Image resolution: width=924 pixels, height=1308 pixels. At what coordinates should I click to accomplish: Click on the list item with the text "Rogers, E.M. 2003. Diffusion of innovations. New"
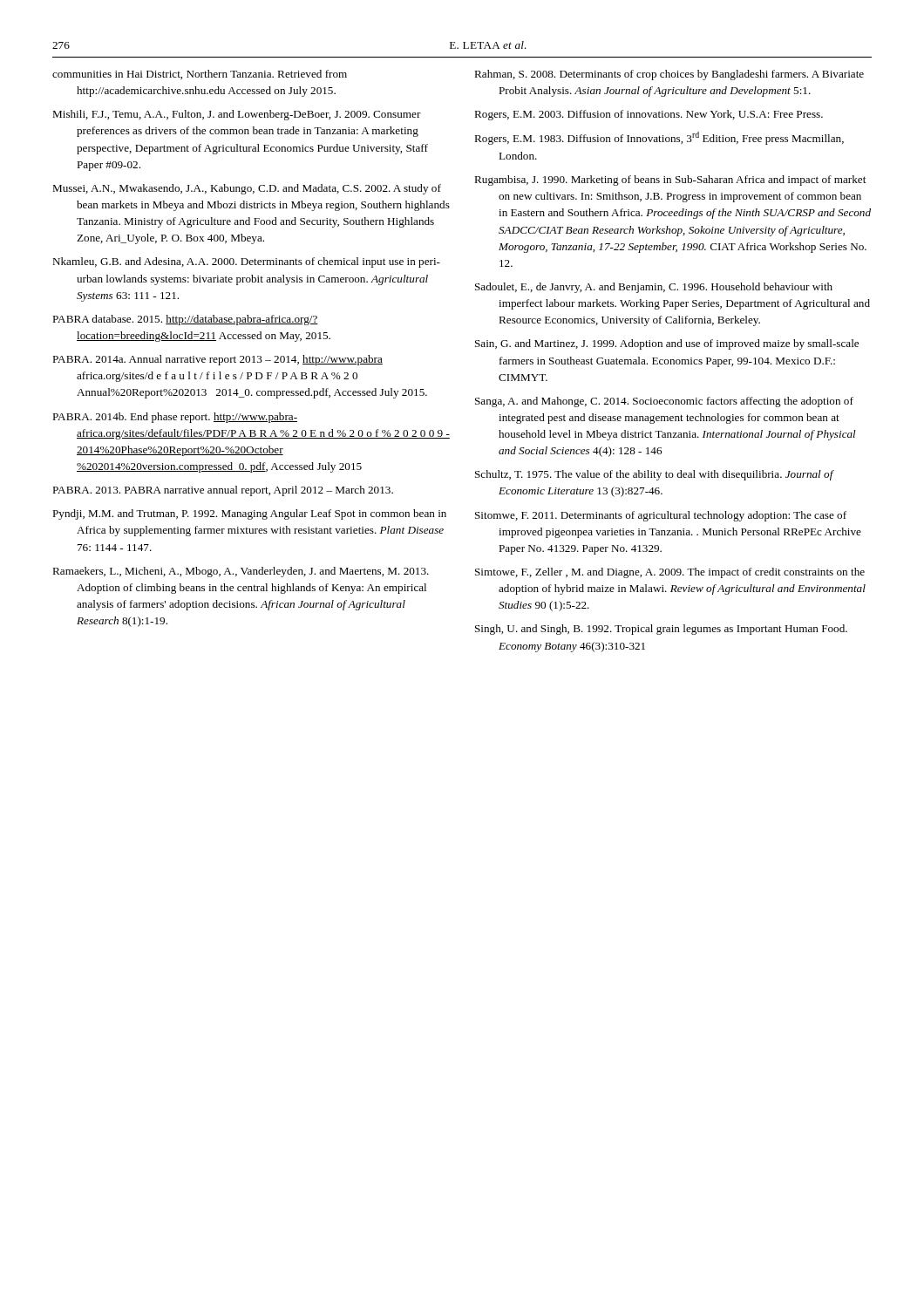[649, 114]
